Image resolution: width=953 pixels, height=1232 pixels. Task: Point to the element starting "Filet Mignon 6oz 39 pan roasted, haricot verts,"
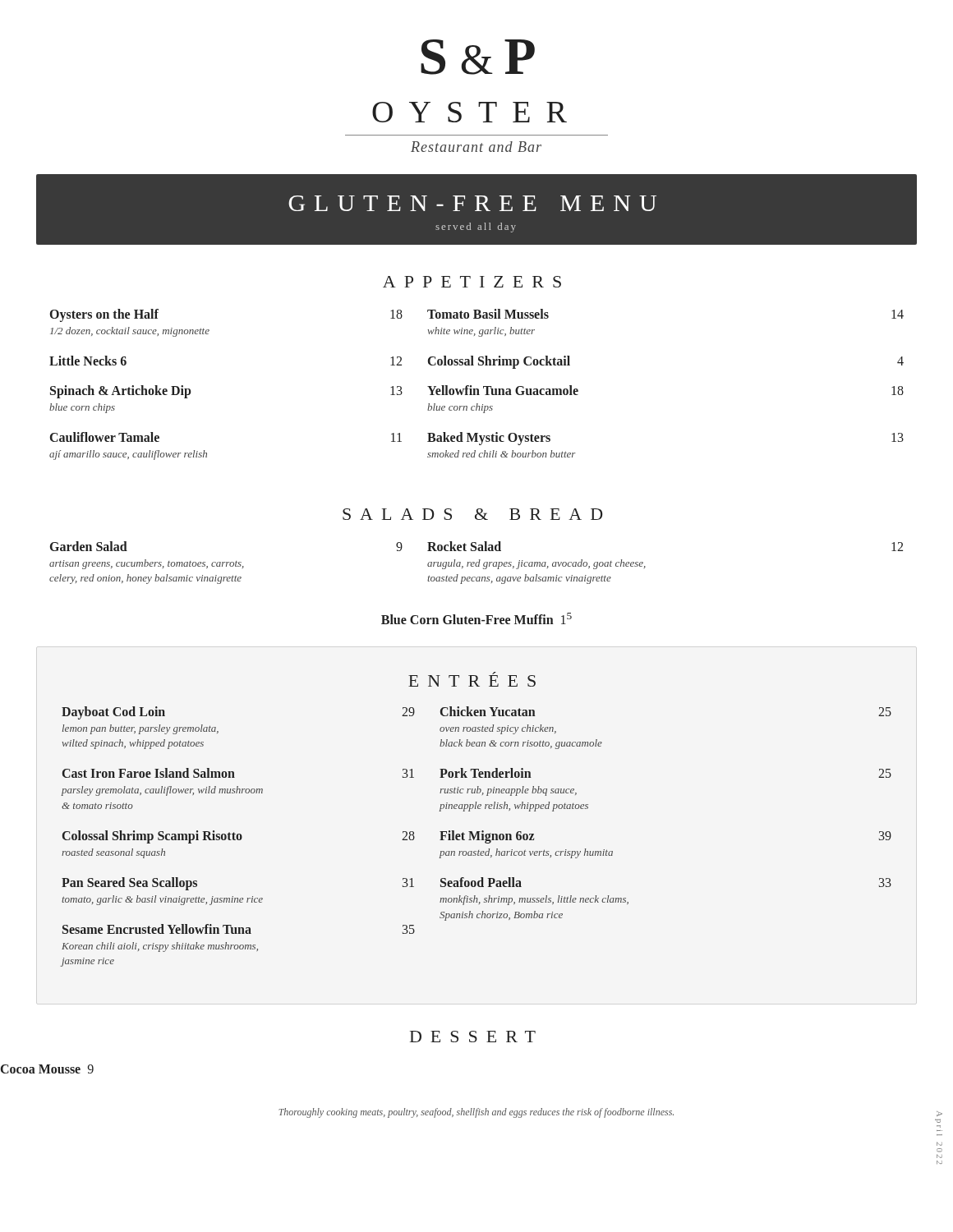[493, 837]
